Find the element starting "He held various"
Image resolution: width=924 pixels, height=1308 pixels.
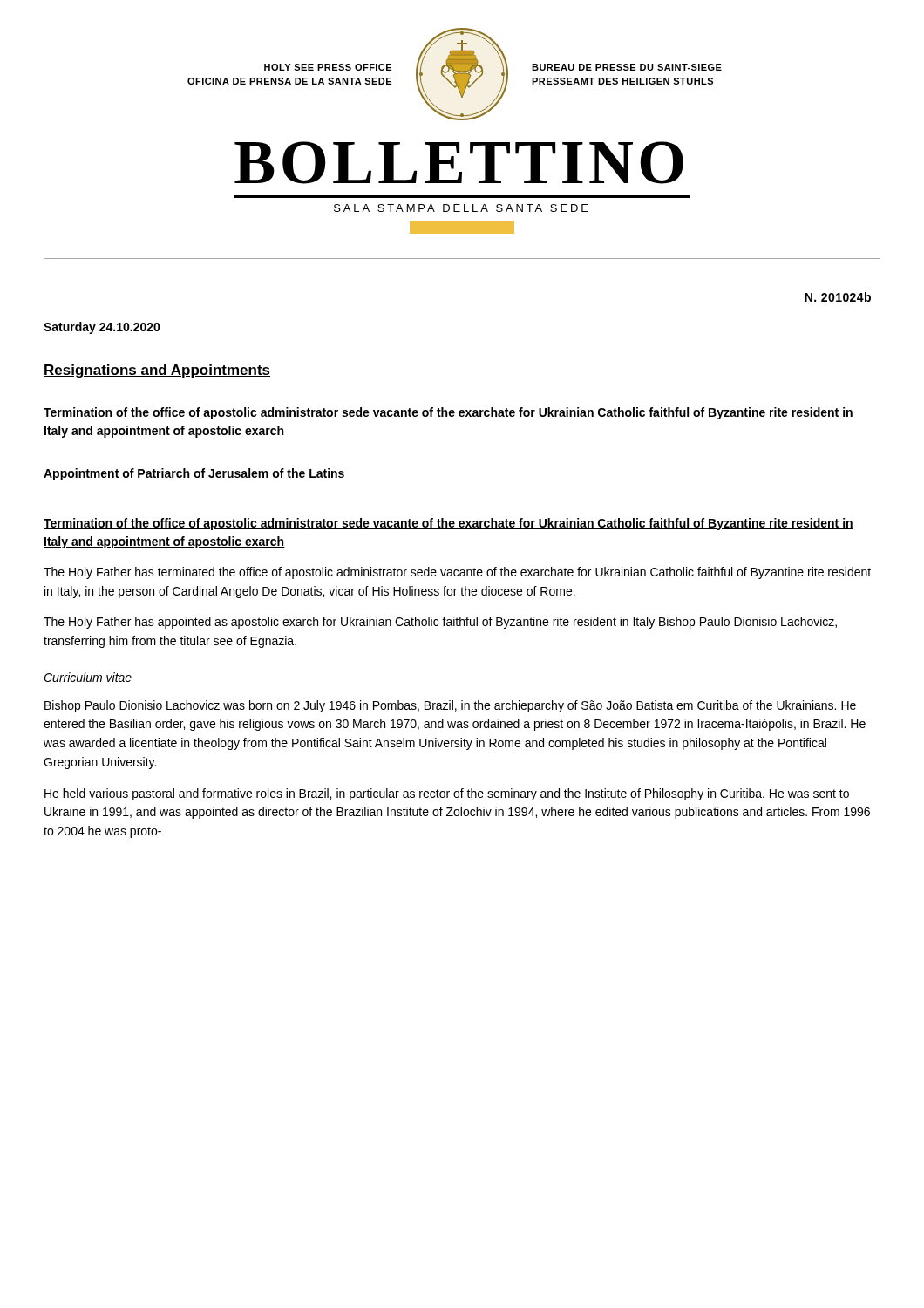point(457,812)
